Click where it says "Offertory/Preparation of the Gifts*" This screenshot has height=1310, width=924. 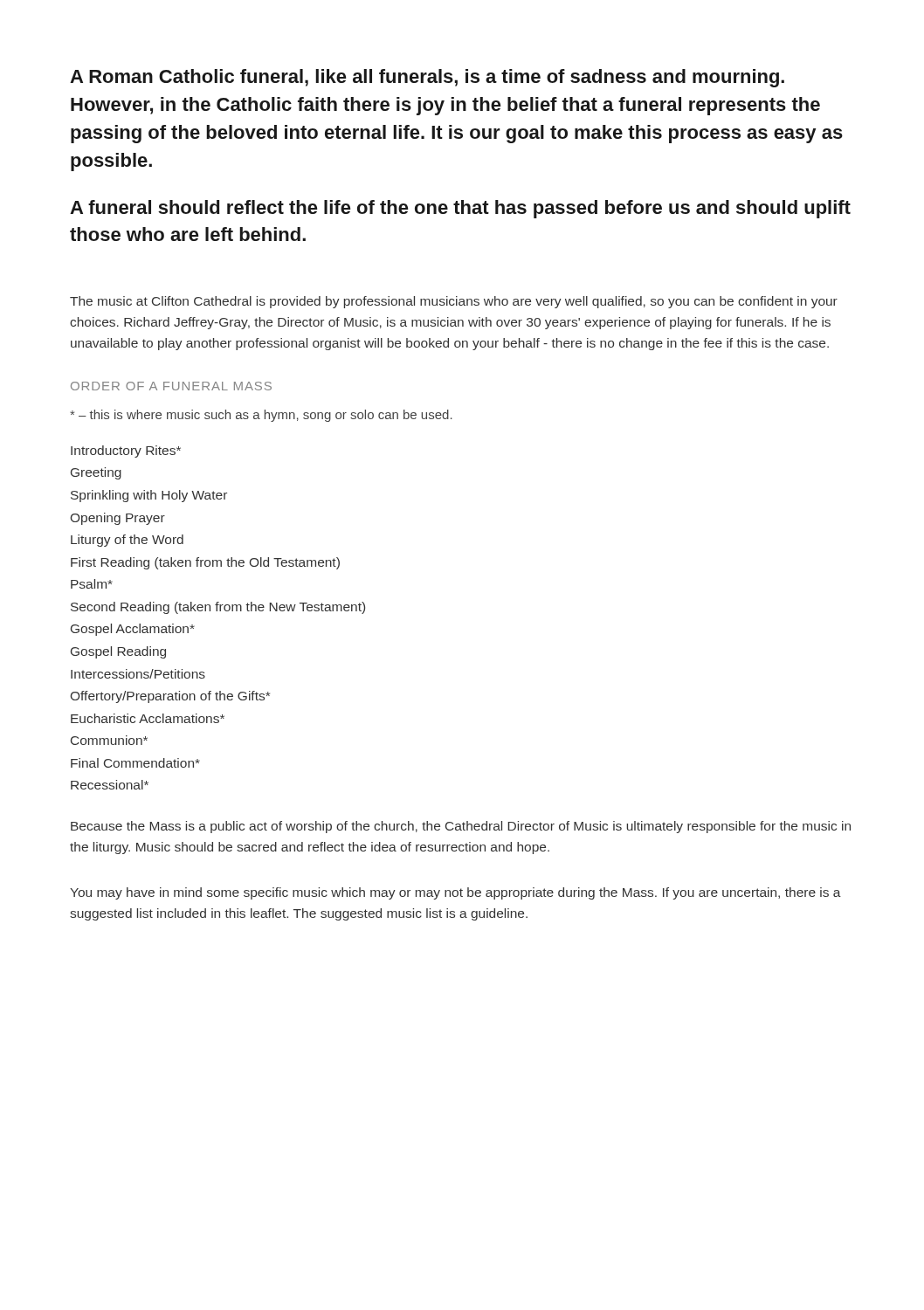click(x=170, y=696)
